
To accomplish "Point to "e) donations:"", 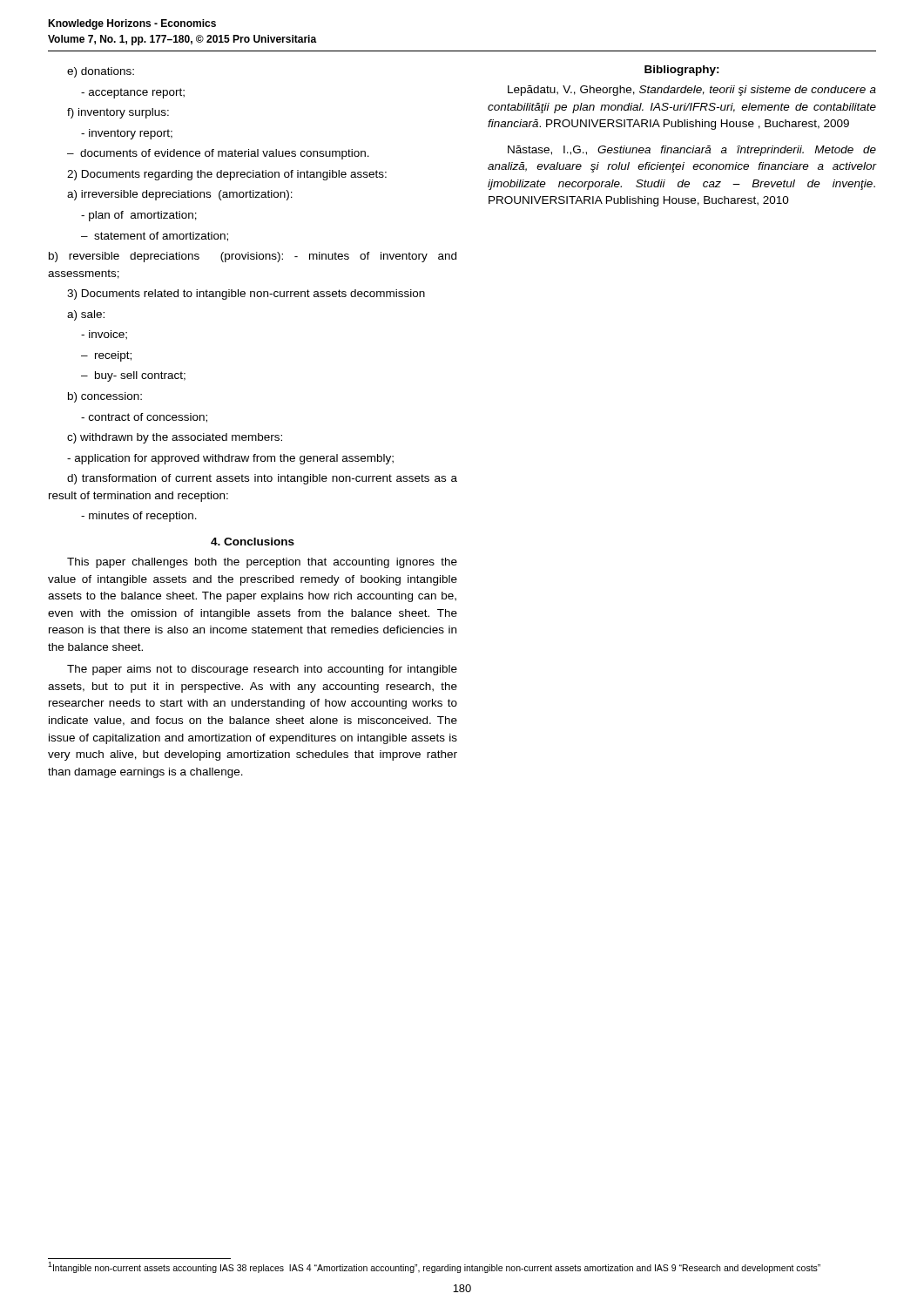I will point(101,71).
